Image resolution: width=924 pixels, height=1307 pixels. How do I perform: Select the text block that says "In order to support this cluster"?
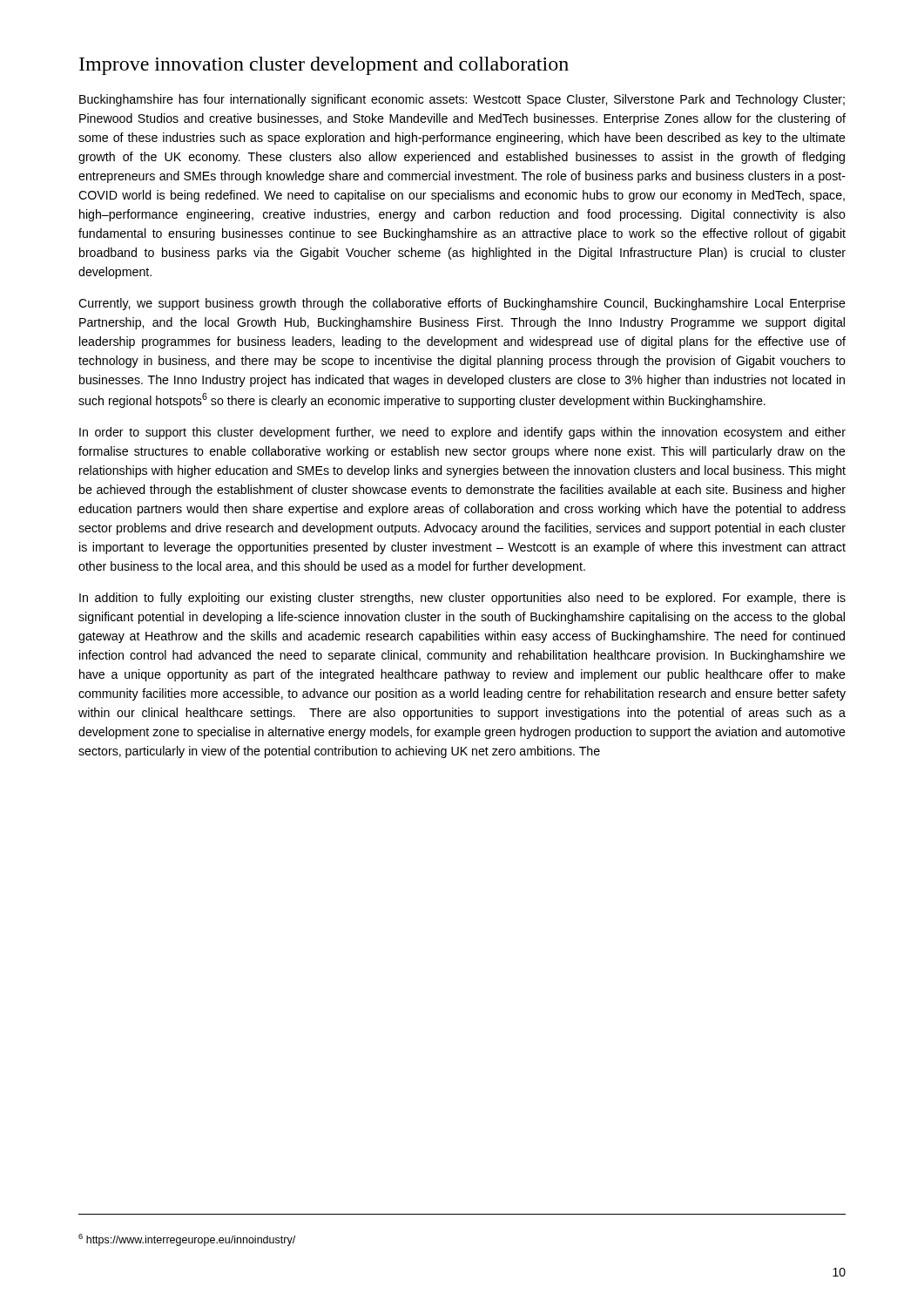pos(462,499)
